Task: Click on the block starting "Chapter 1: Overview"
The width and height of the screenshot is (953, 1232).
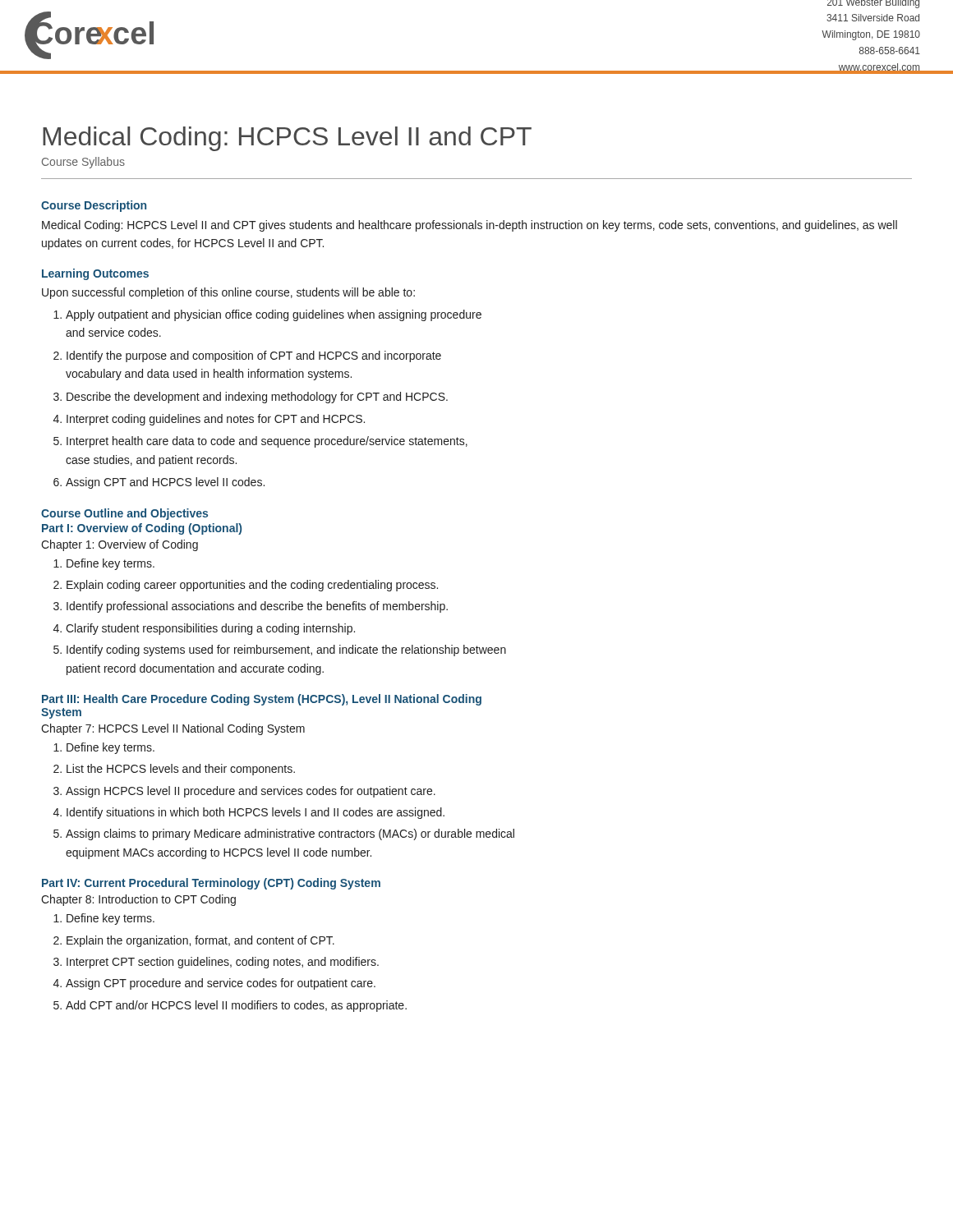Action: click(120, 544)
